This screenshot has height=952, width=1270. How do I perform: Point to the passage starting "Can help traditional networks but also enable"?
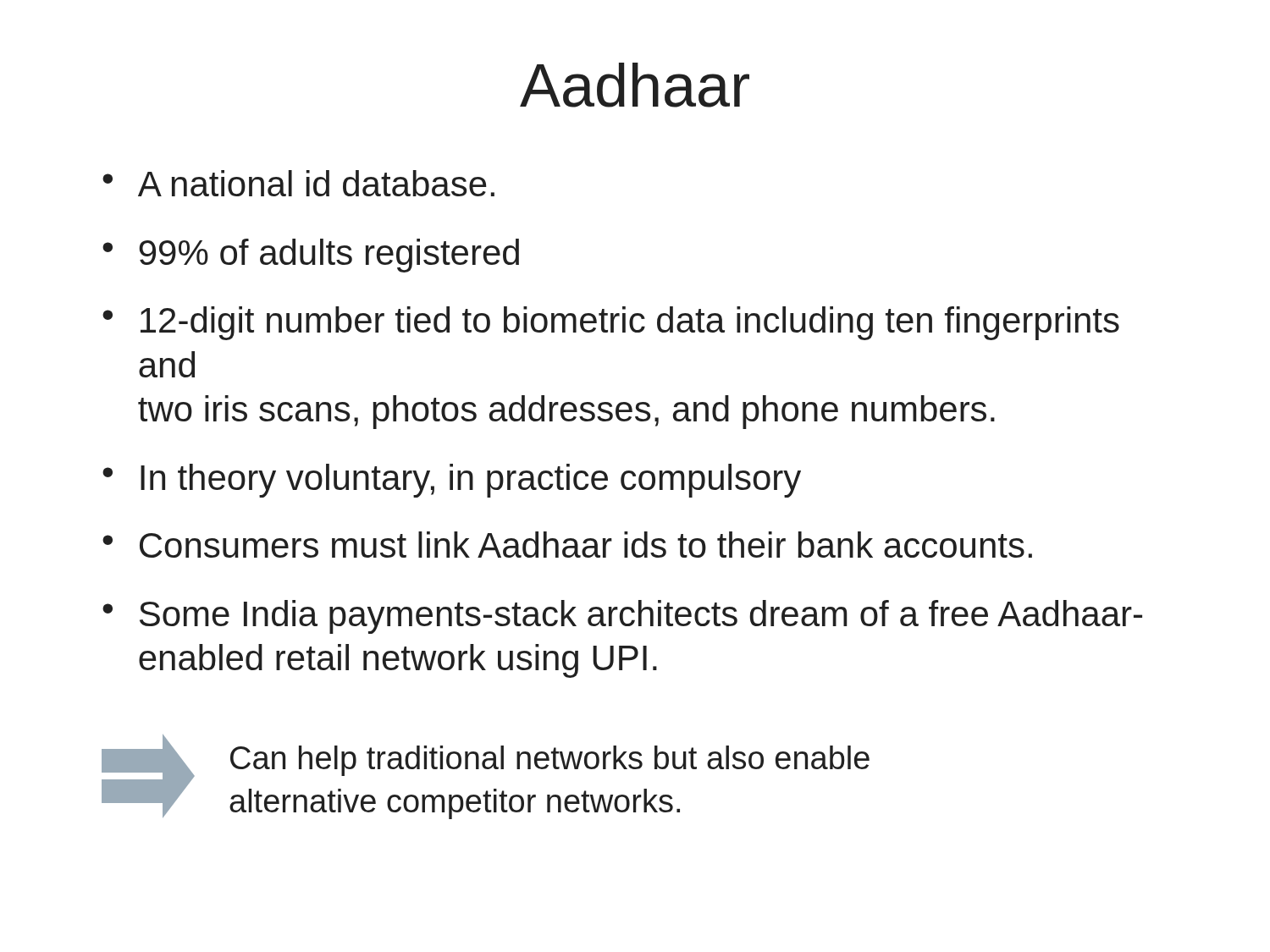pyautogui.click(x=550, y=779)
